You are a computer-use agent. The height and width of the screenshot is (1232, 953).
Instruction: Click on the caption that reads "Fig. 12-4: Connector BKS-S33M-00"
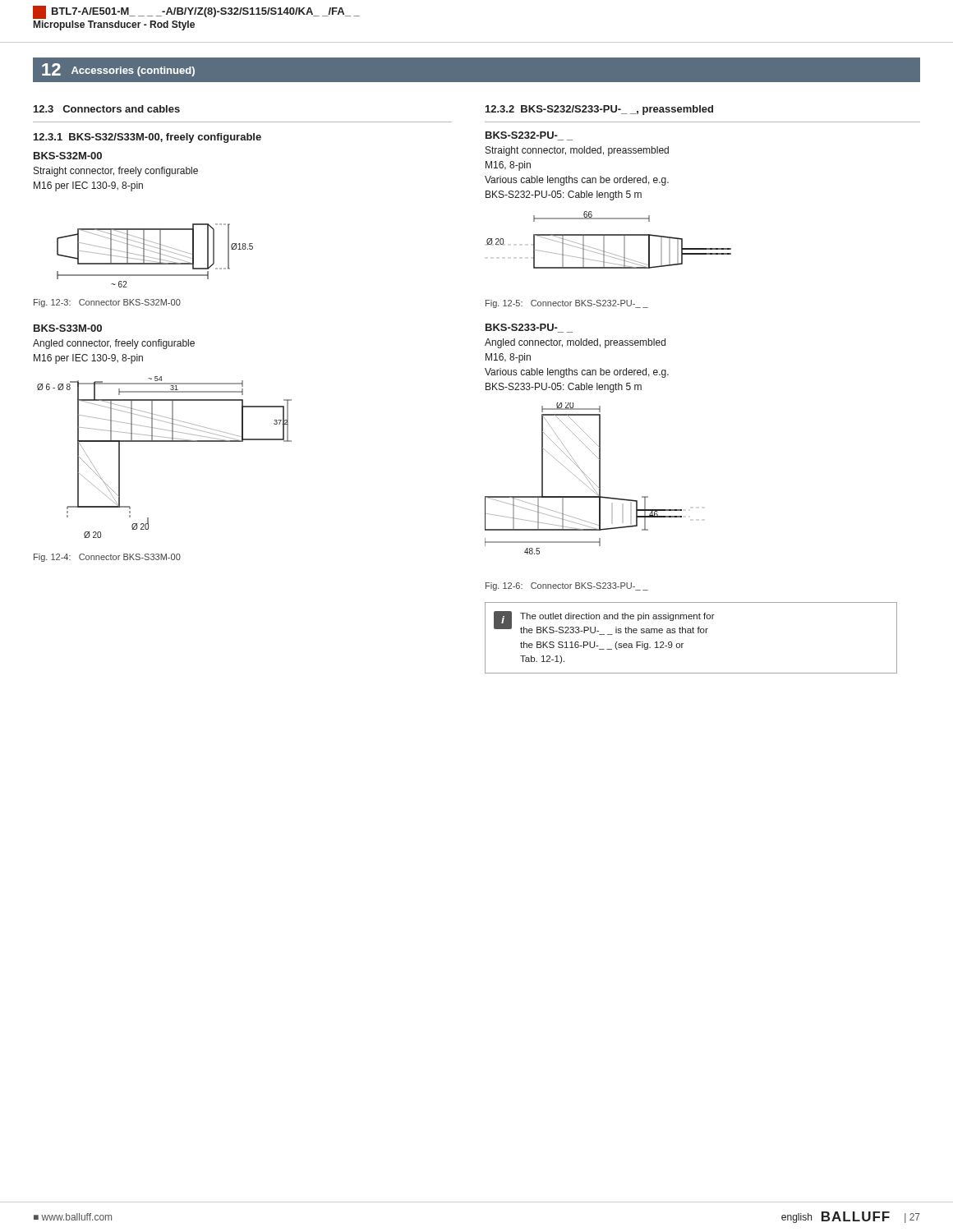pyautogui.click(x=107, y=557)
